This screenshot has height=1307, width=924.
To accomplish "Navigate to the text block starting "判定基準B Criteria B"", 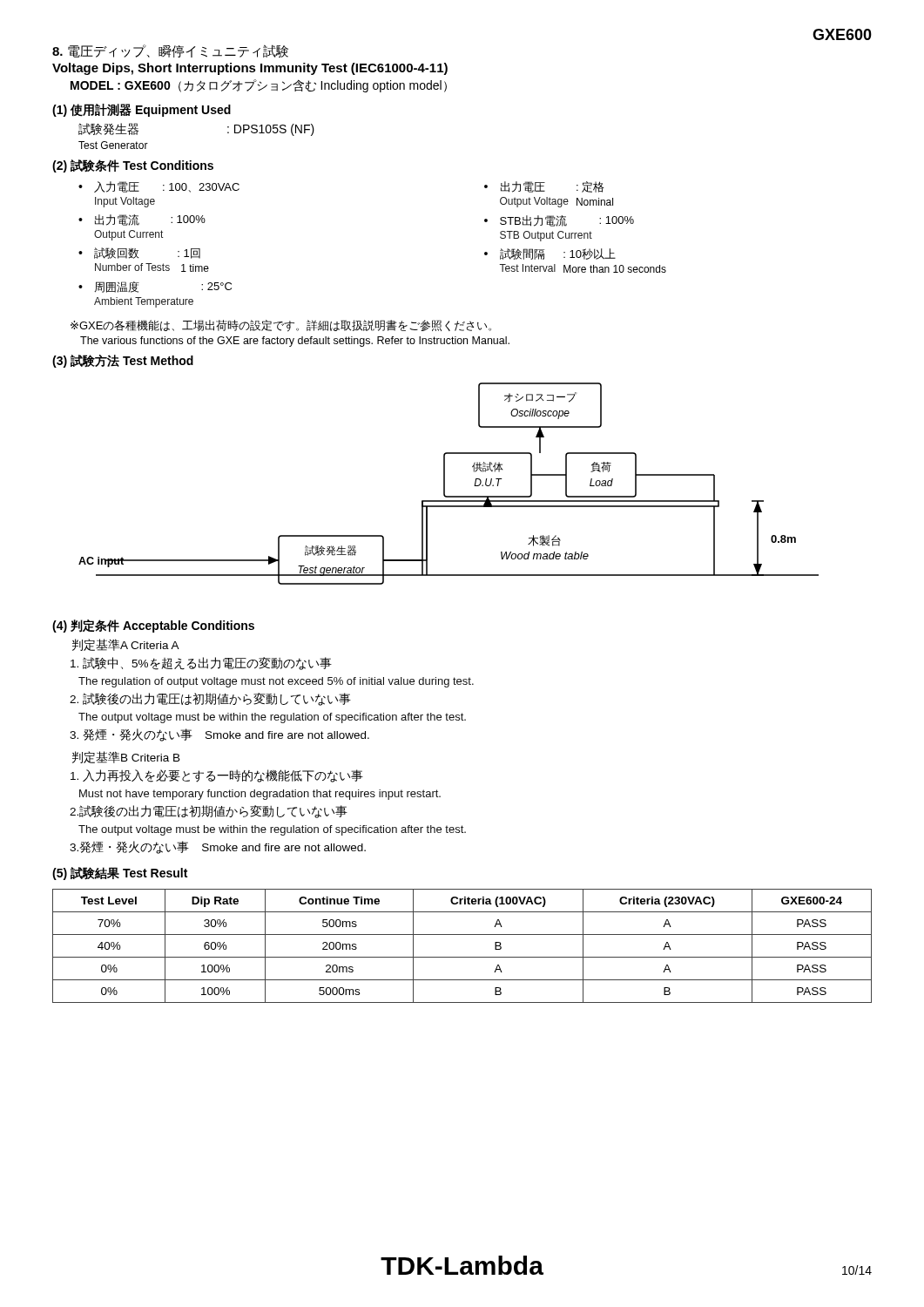I will (x=126, y=758).
